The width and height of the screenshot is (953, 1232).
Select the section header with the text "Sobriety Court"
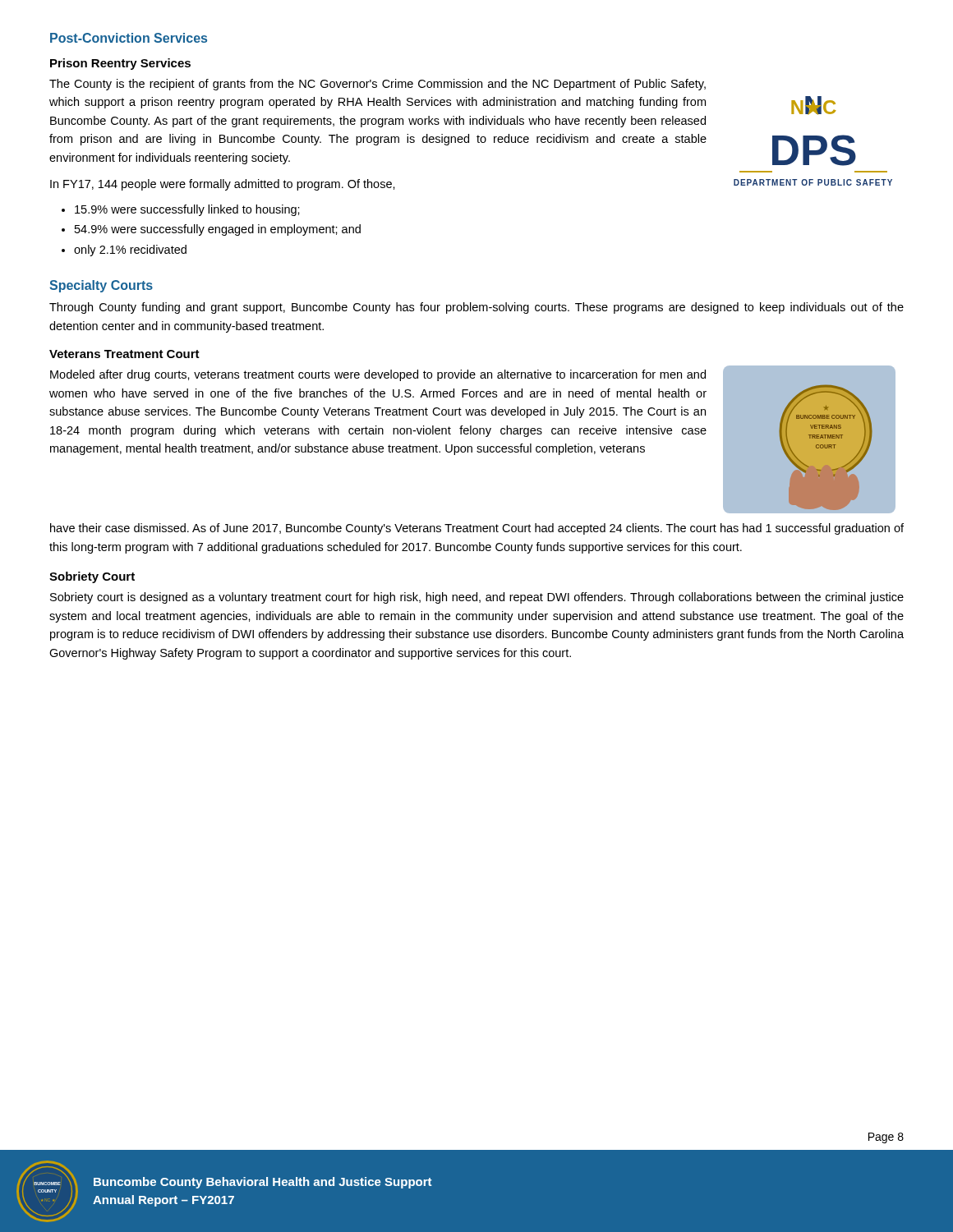coord(92,576)
